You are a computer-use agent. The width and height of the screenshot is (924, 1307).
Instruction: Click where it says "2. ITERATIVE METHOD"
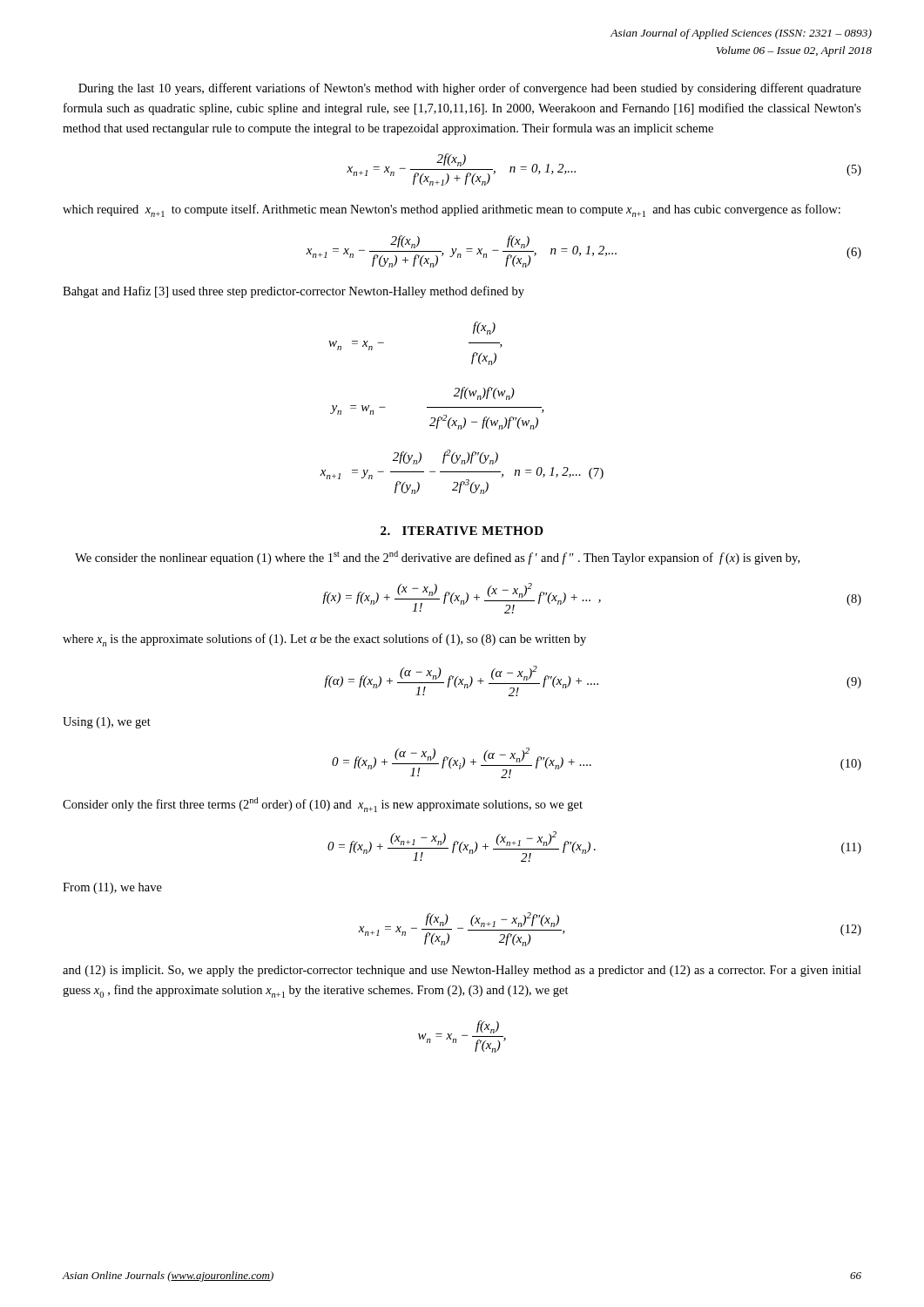click(x=462, y=531)
